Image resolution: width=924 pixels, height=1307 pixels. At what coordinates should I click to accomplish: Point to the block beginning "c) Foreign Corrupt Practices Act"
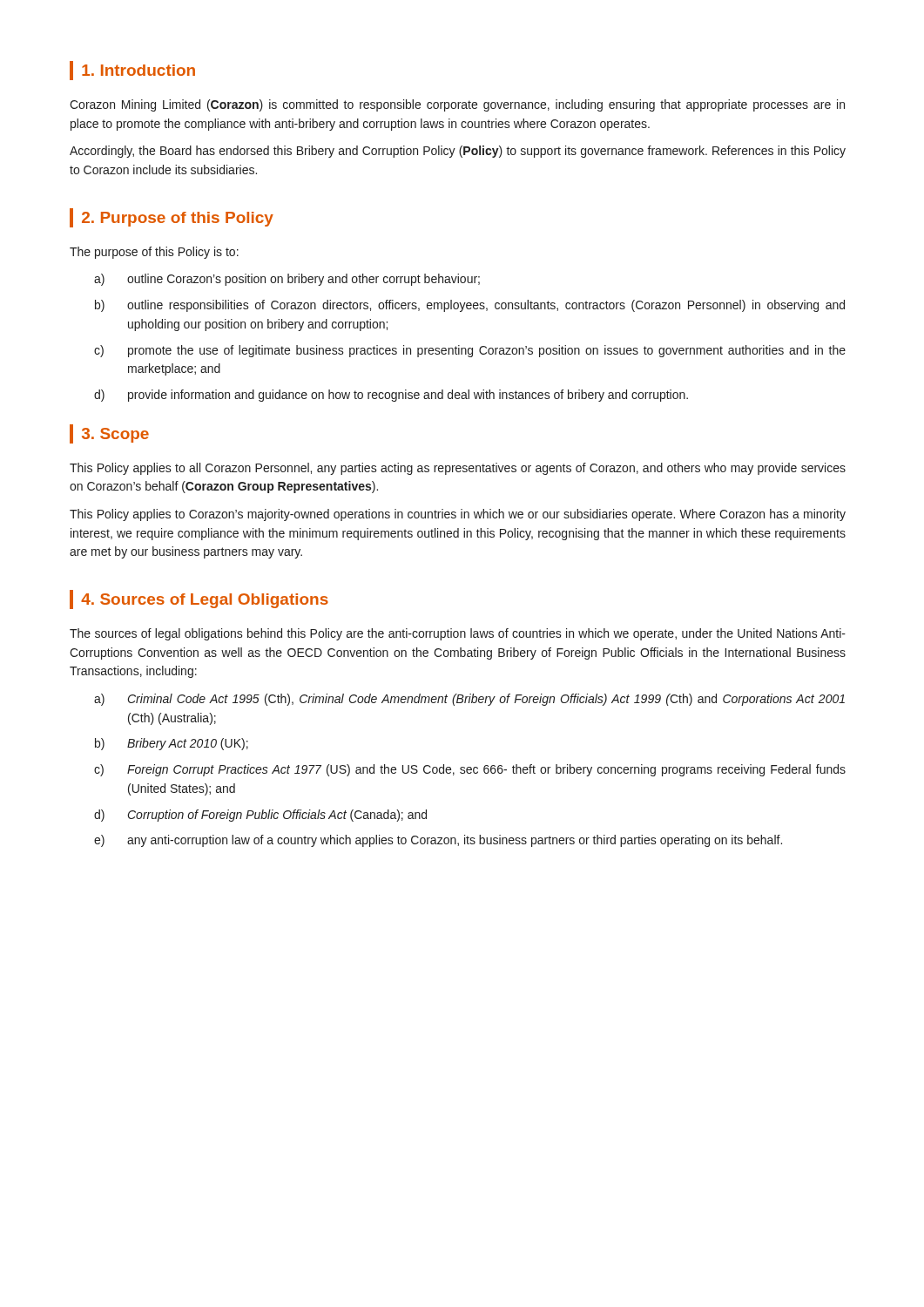(x=458, y=780)
